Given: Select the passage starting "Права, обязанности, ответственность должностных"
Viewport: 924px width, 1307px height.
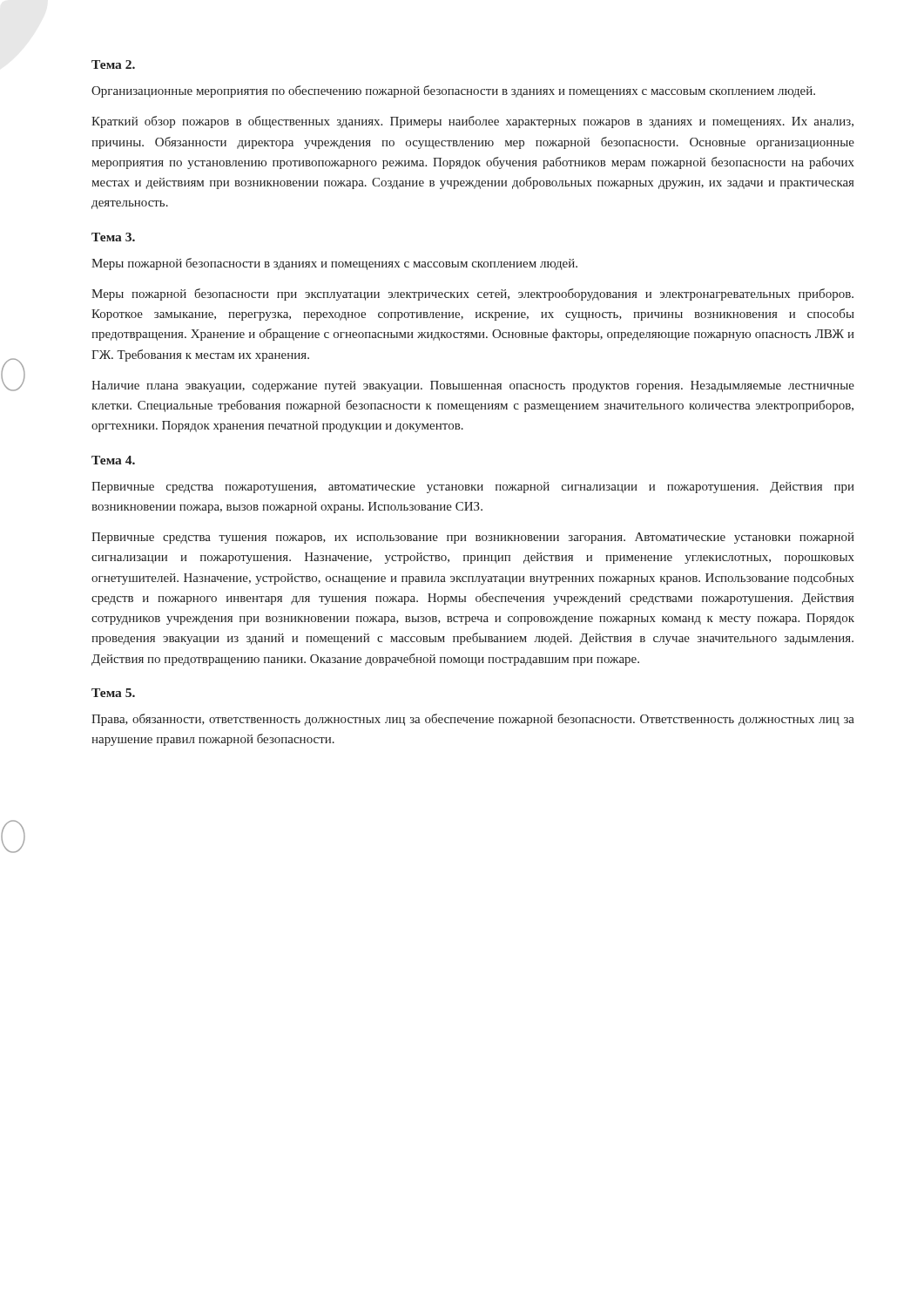Looking at the screenshot, I should point(473,729).
